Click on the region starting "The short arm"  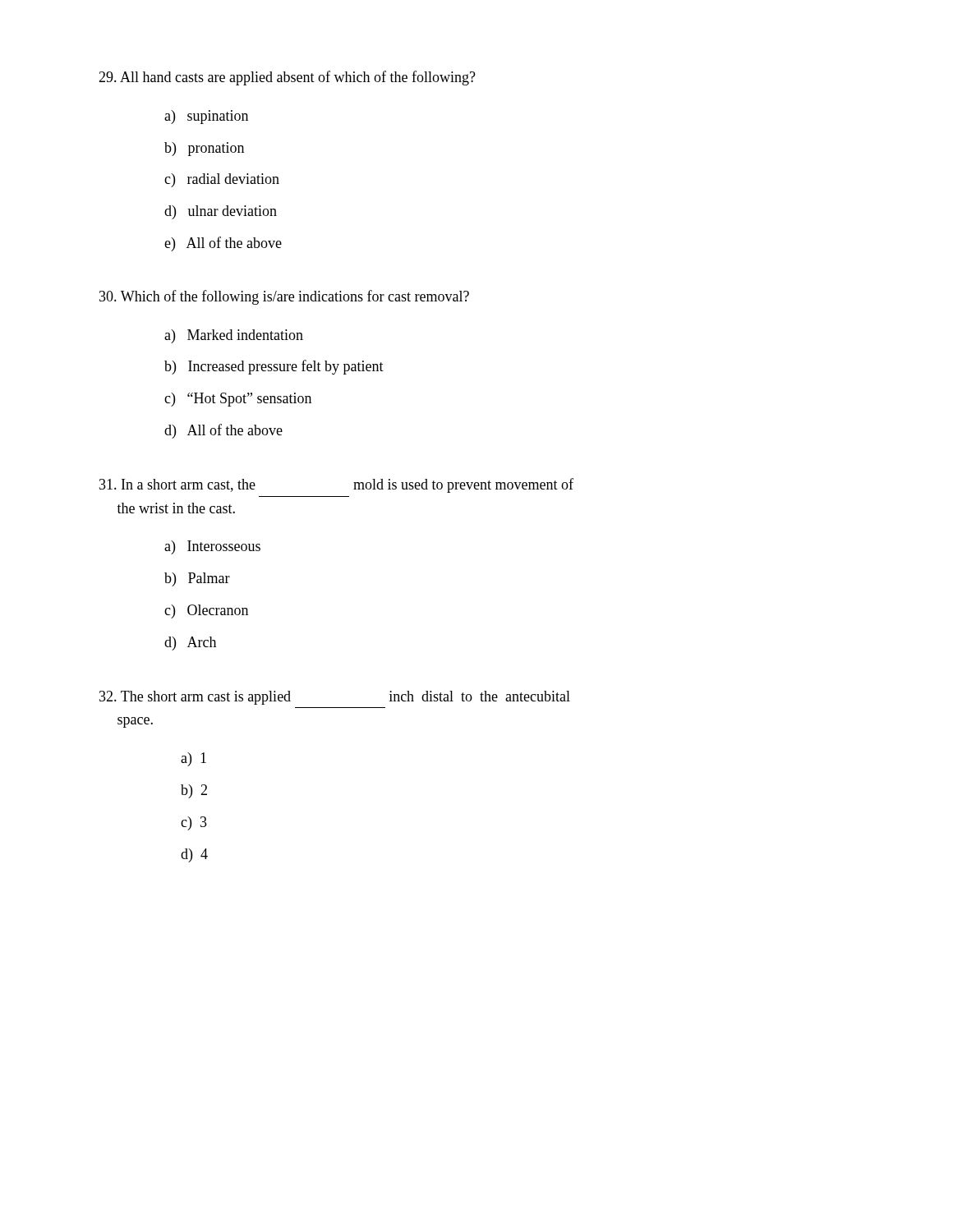click(x=334, y=706)
